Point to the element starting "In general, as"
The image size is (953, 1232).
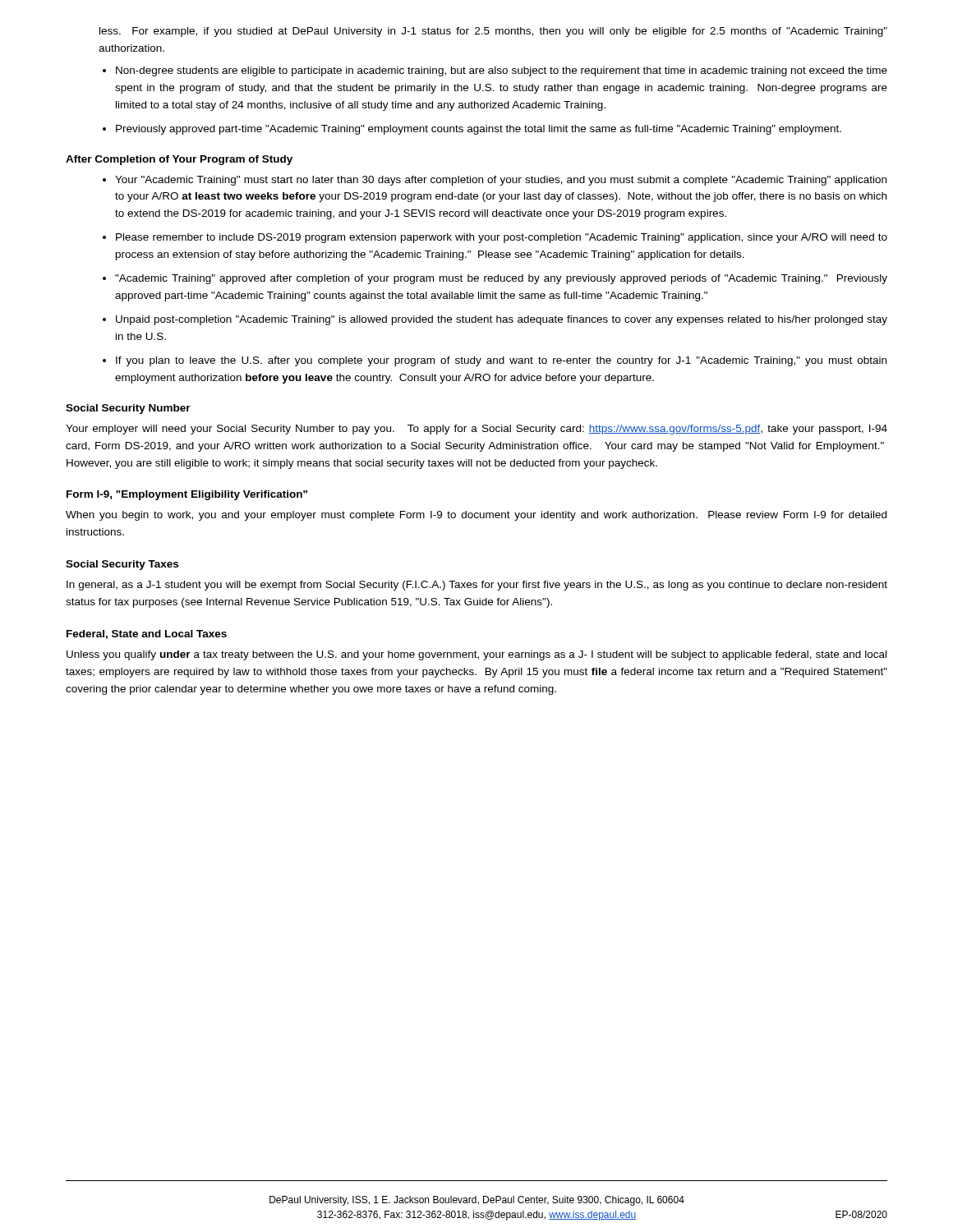pos(476,593)
